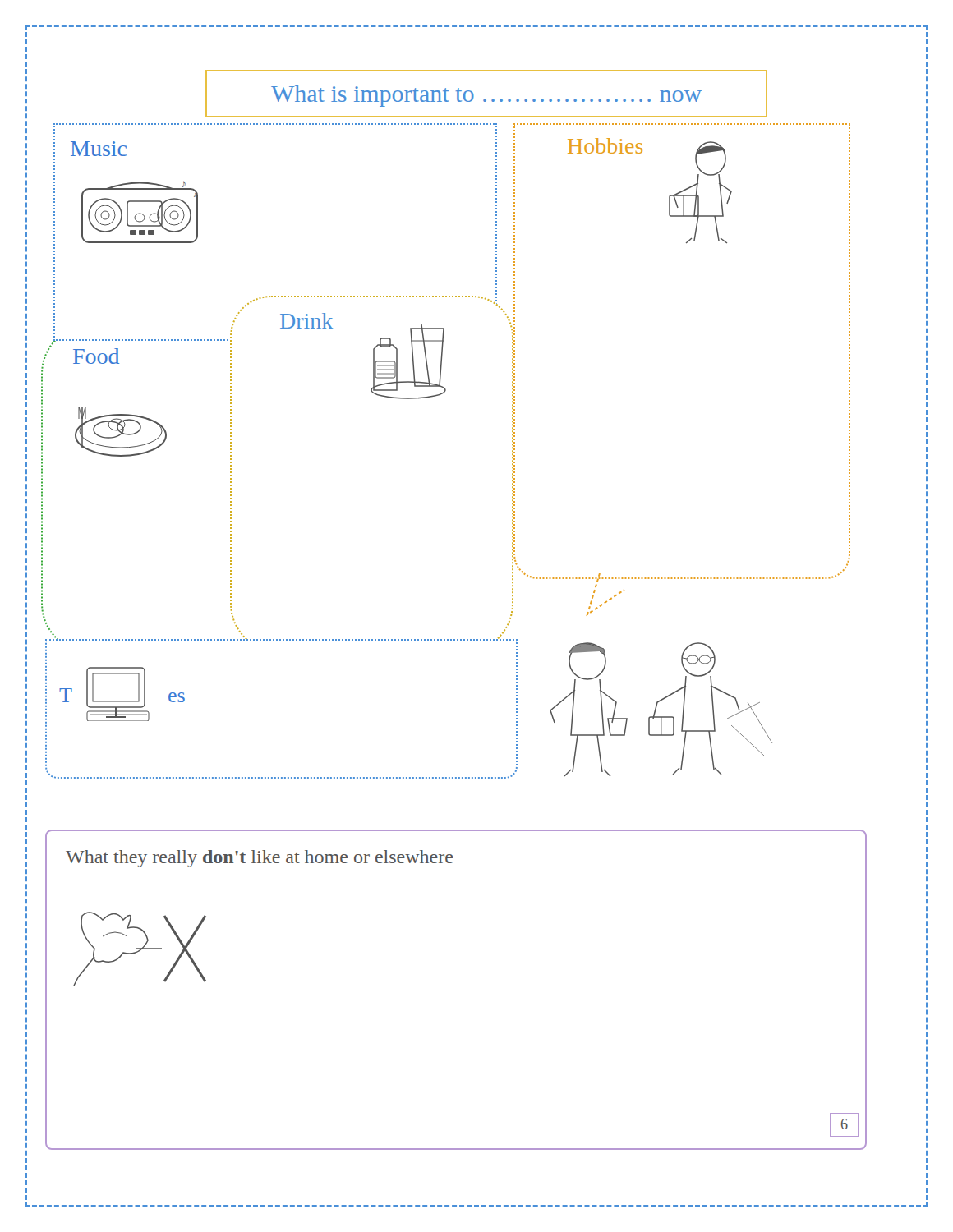Find the text block containing "What they really don't"
Image resolution: width=953 pixels, height=1232 pixels.
tap(260, 857)
